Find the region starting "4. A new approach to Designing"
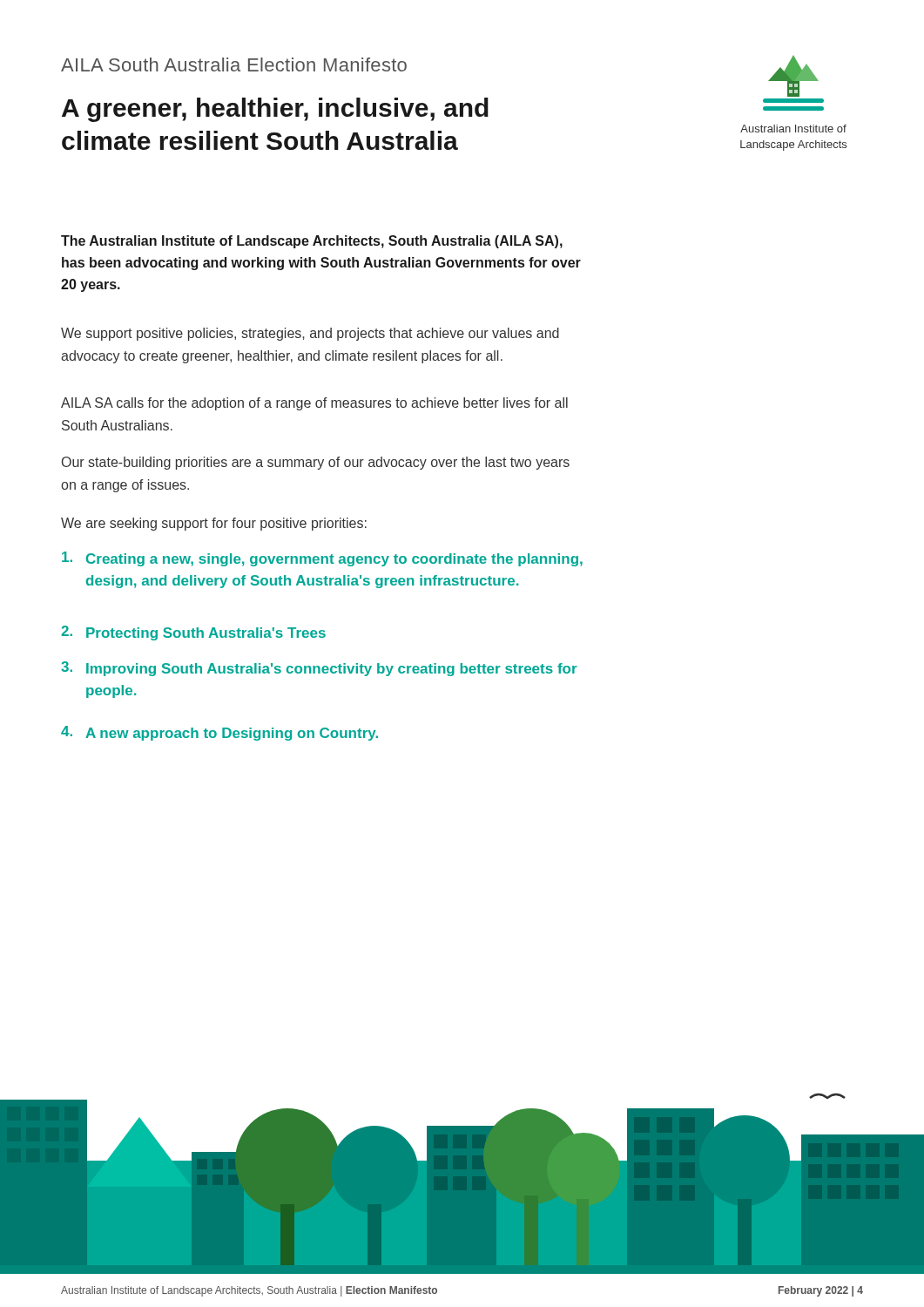 click(220, 734)
